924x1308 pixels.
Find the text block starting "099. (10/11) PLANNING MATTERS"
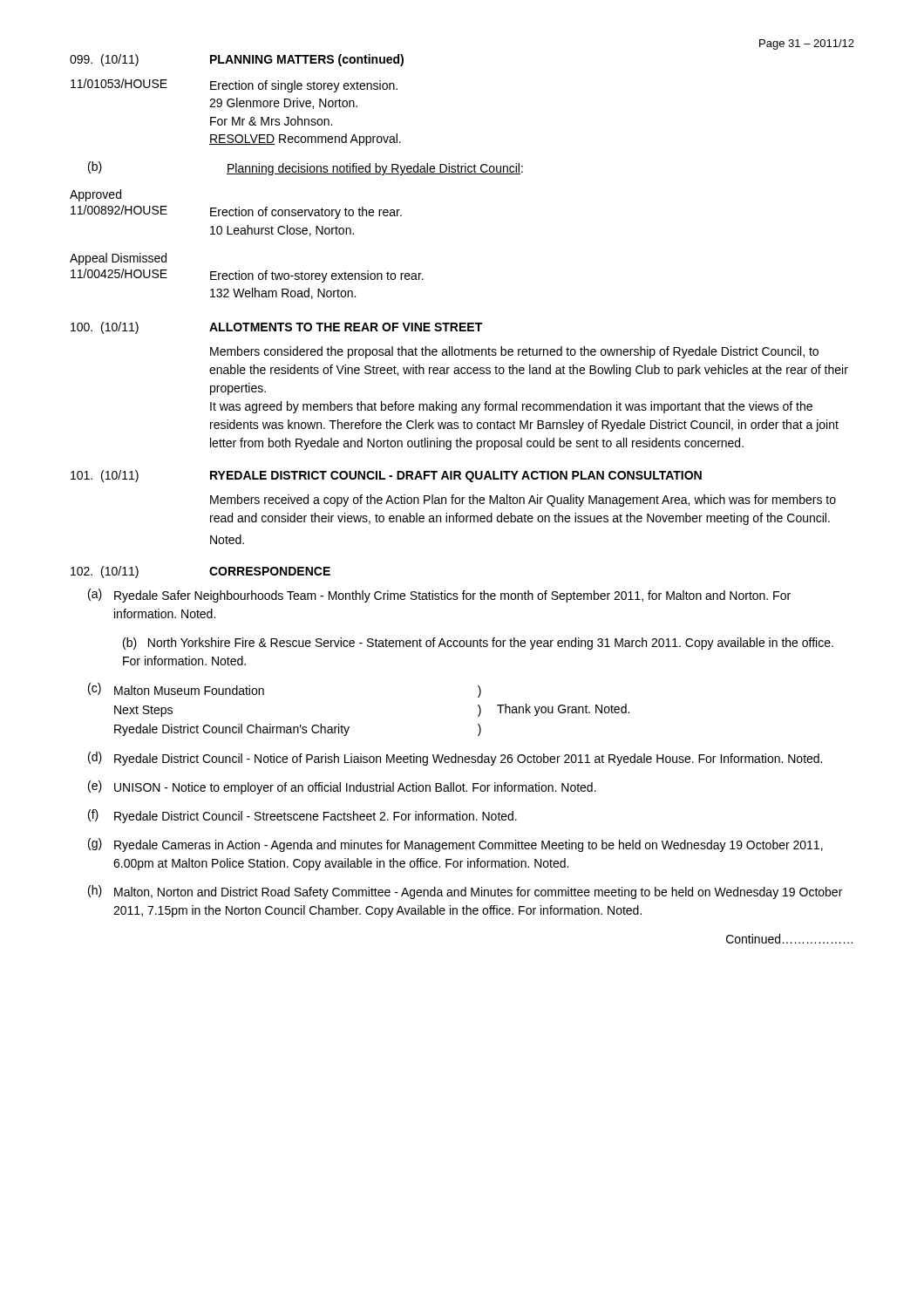click(237, 59)
